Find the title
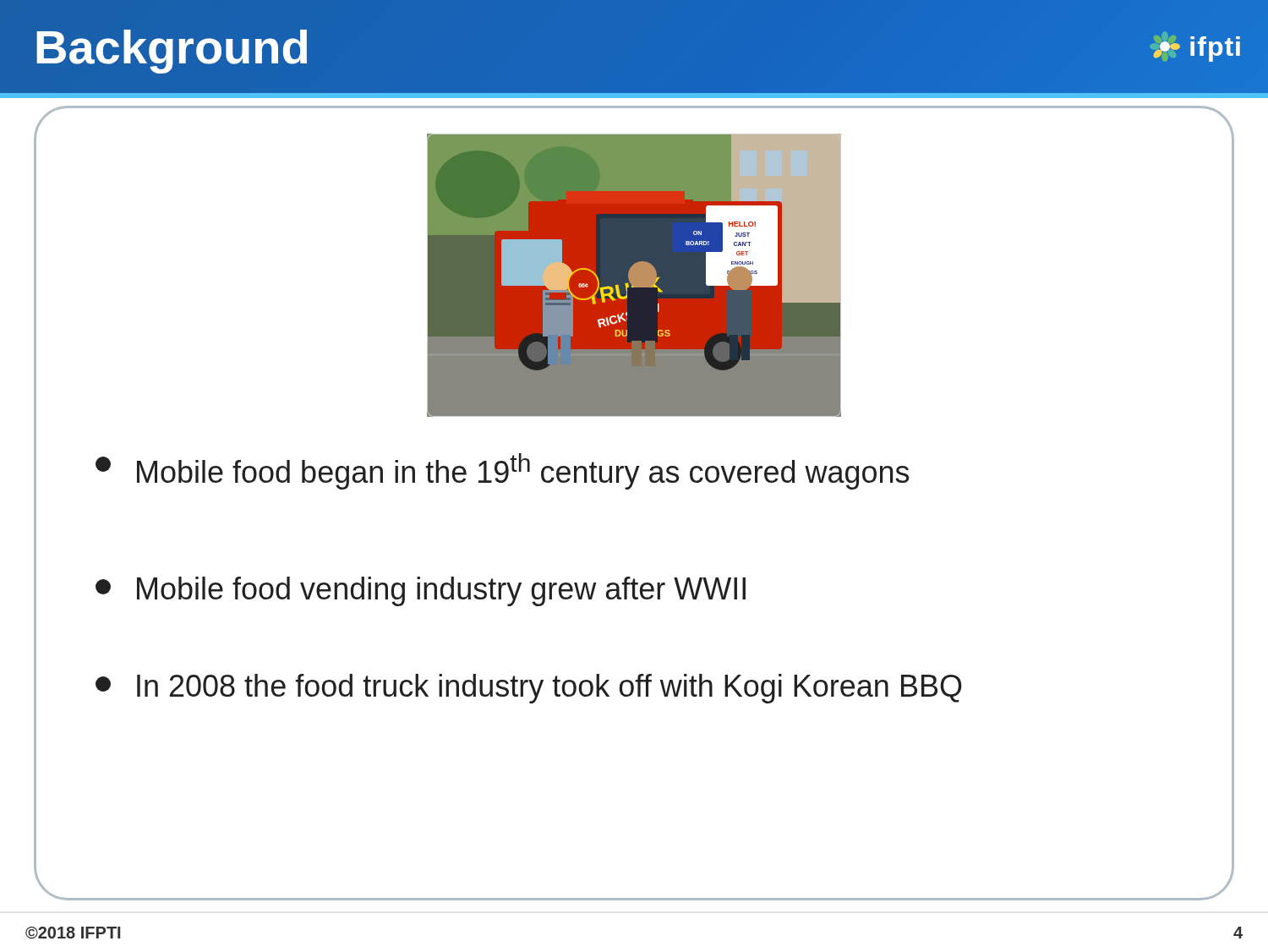The height and width of the screenshot is (952, 1268). pyautogui.click(x=172, y=47)
